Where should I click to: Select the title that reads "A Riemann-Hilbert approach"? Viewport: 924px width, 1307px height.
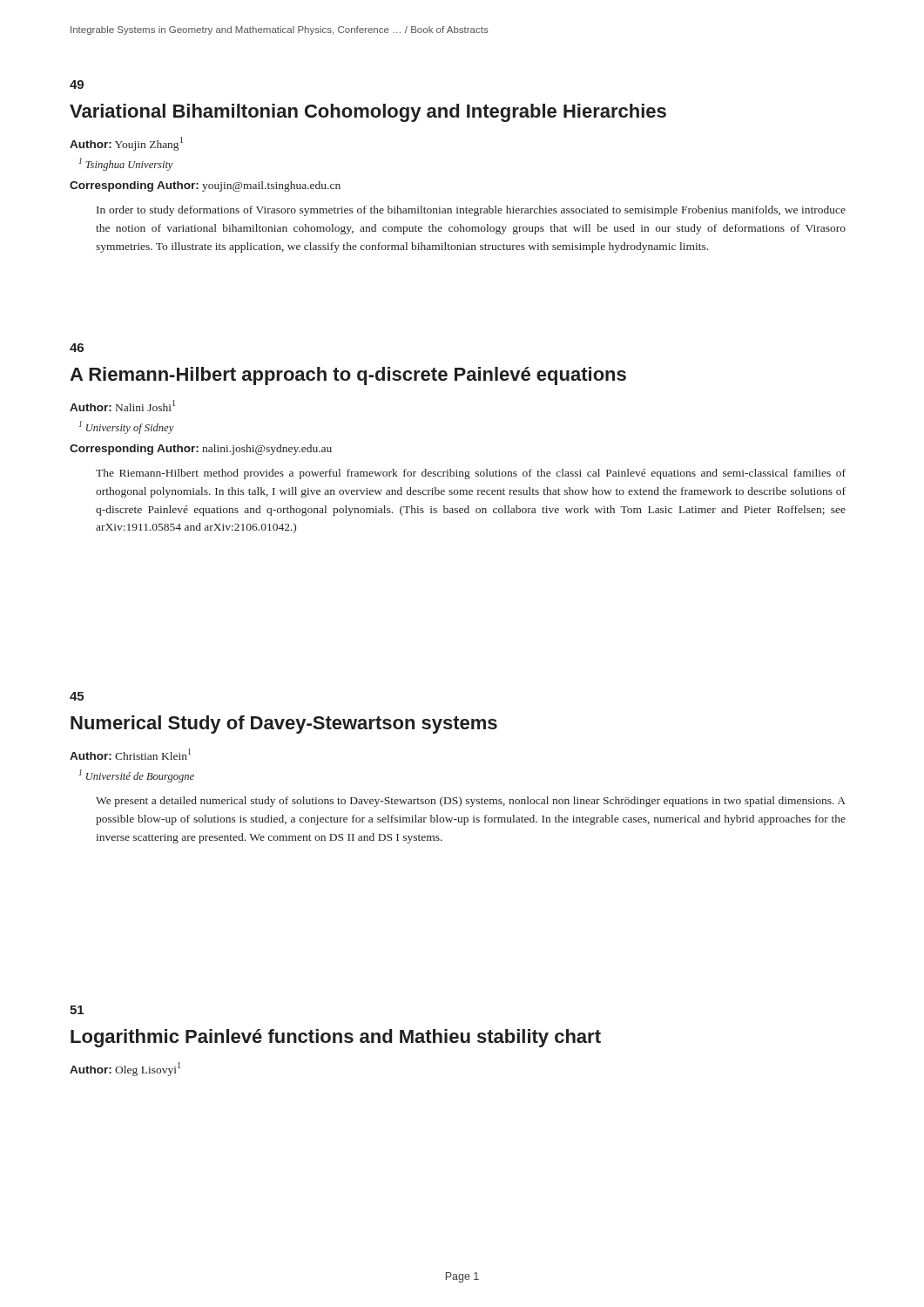pyautogui.click(x=348, y=374)
